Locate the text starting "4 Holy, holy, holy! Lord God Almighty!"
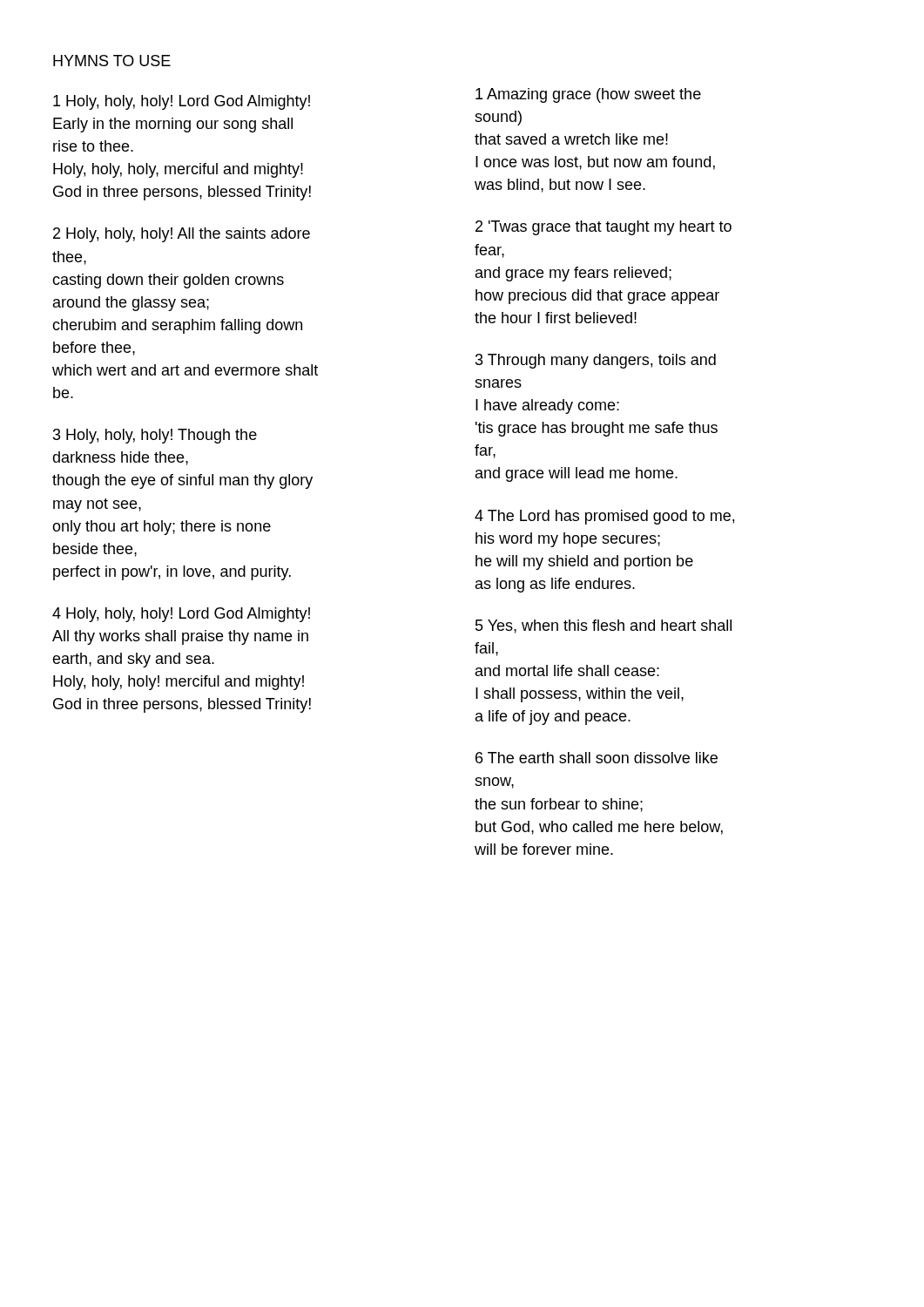The image size is (924, 1307). tap(182, 659)
